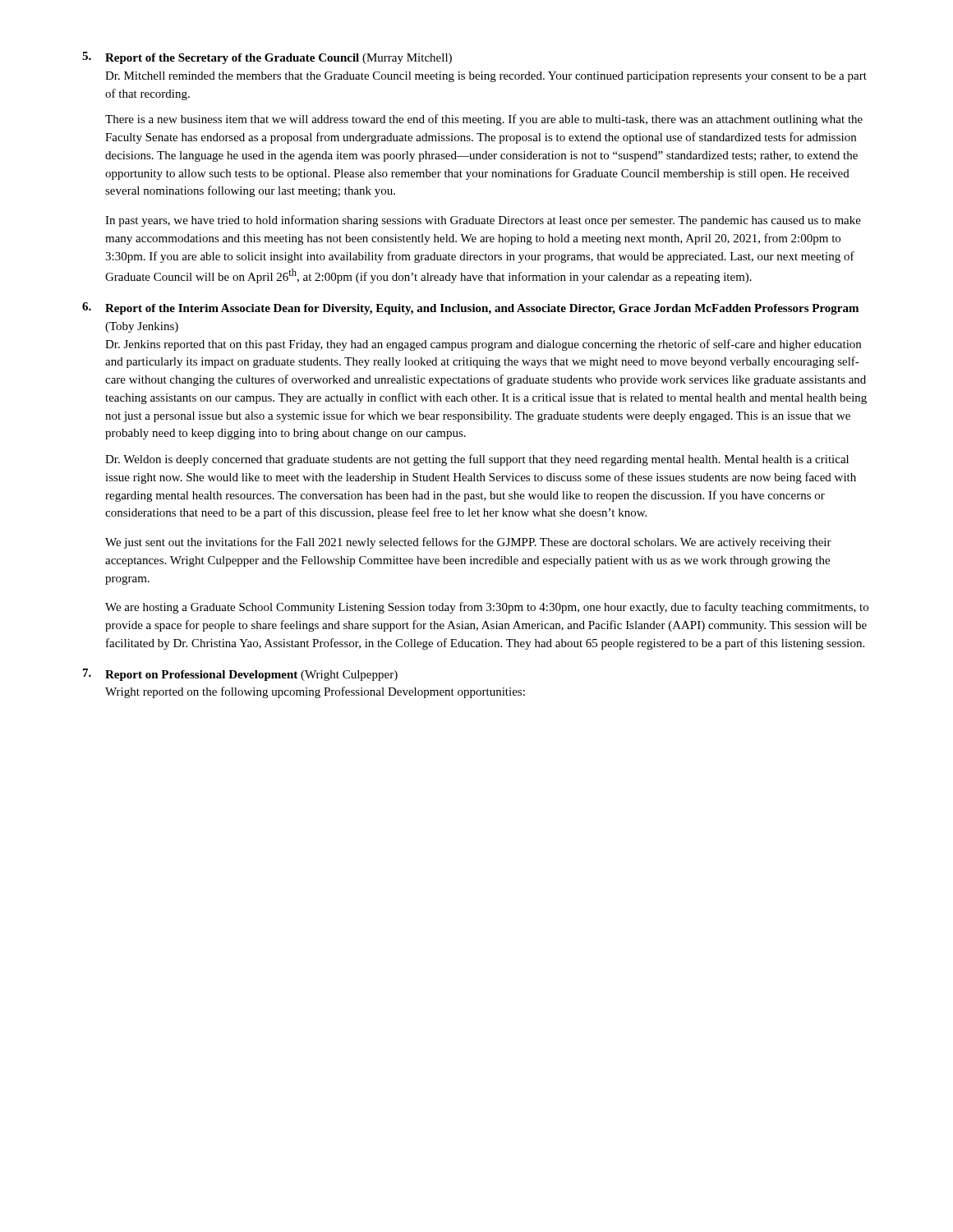Find the block on this page that starts "6. Report of the"
This screenshot has height=1232, width=953.
coord(476,476)
